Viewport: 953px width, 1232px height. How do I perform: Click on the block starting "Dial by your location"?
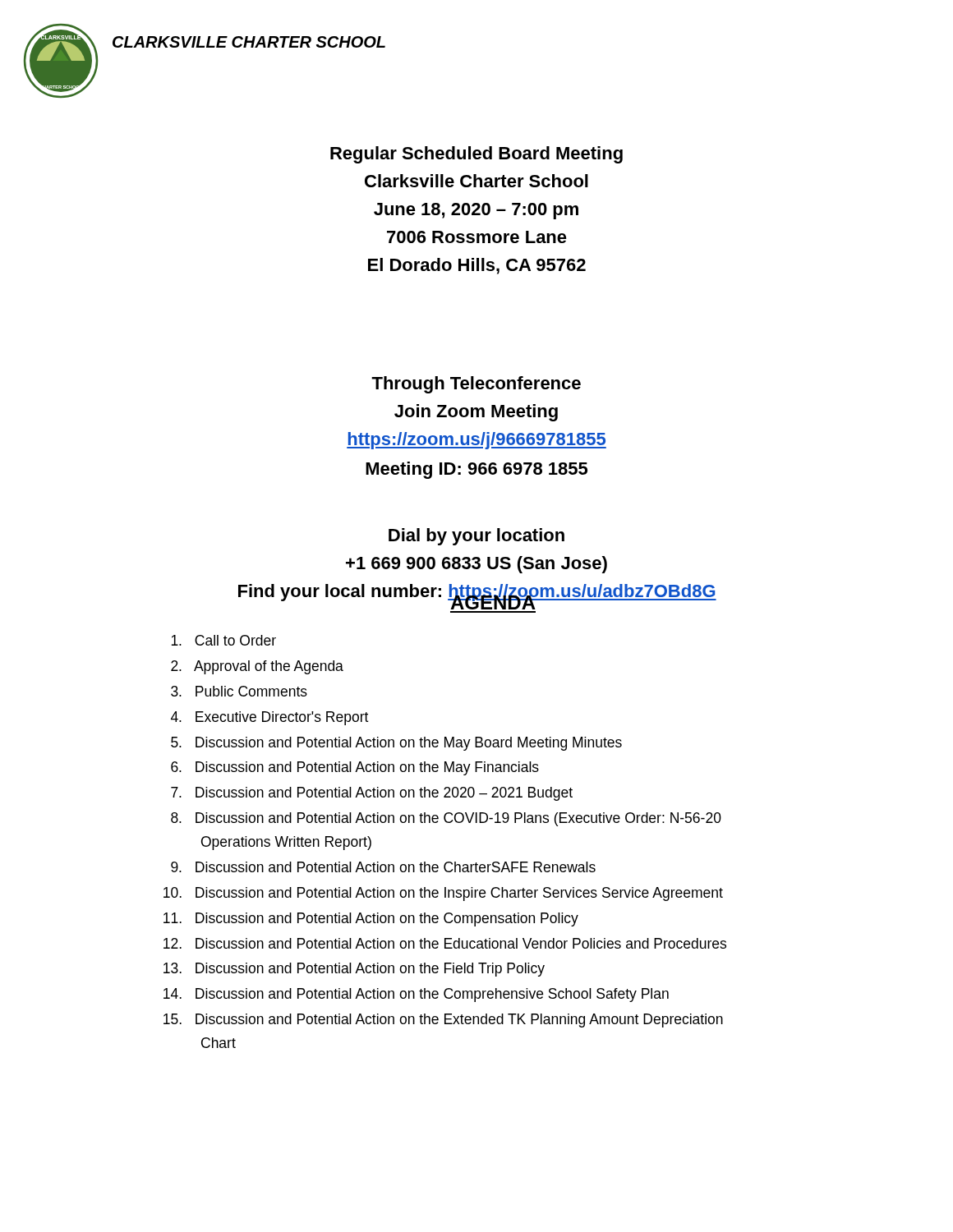point(476,564)
